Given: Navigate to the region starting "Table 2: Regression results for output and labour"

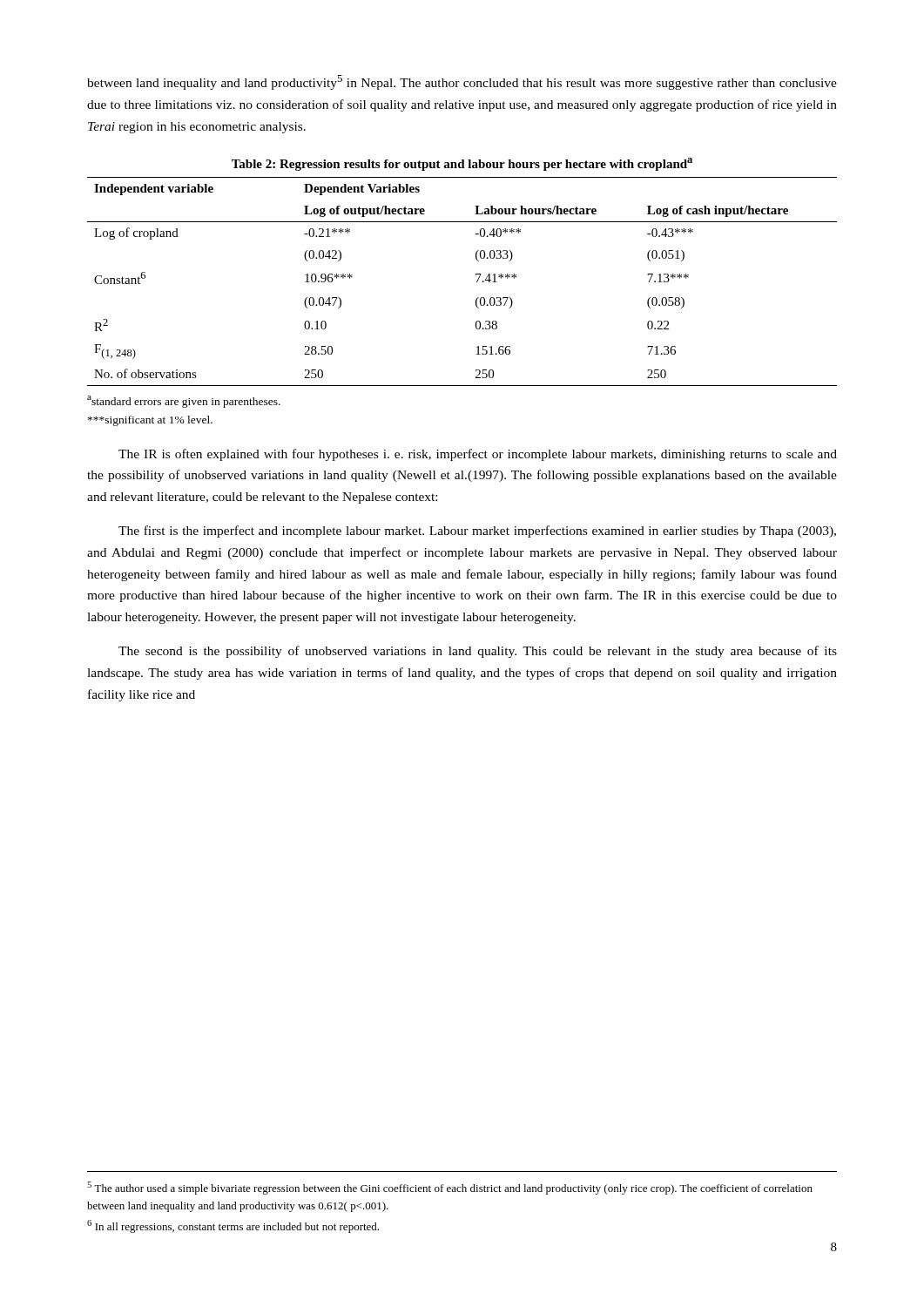Looking at the screenshot, I should point(462,162).
